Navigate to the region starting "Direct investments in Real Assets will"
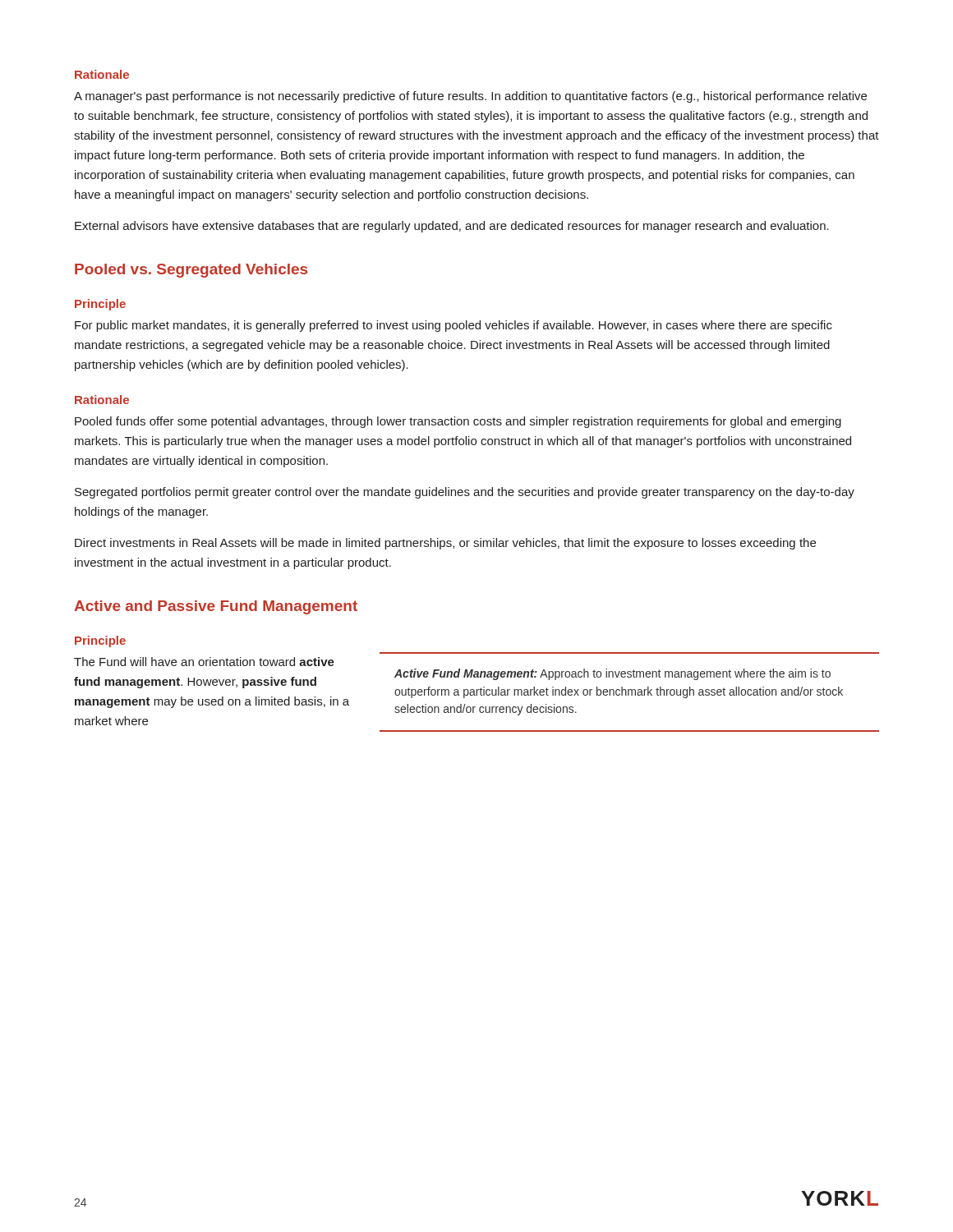The height and width of the screenshot is (1232, 953). 445,552
